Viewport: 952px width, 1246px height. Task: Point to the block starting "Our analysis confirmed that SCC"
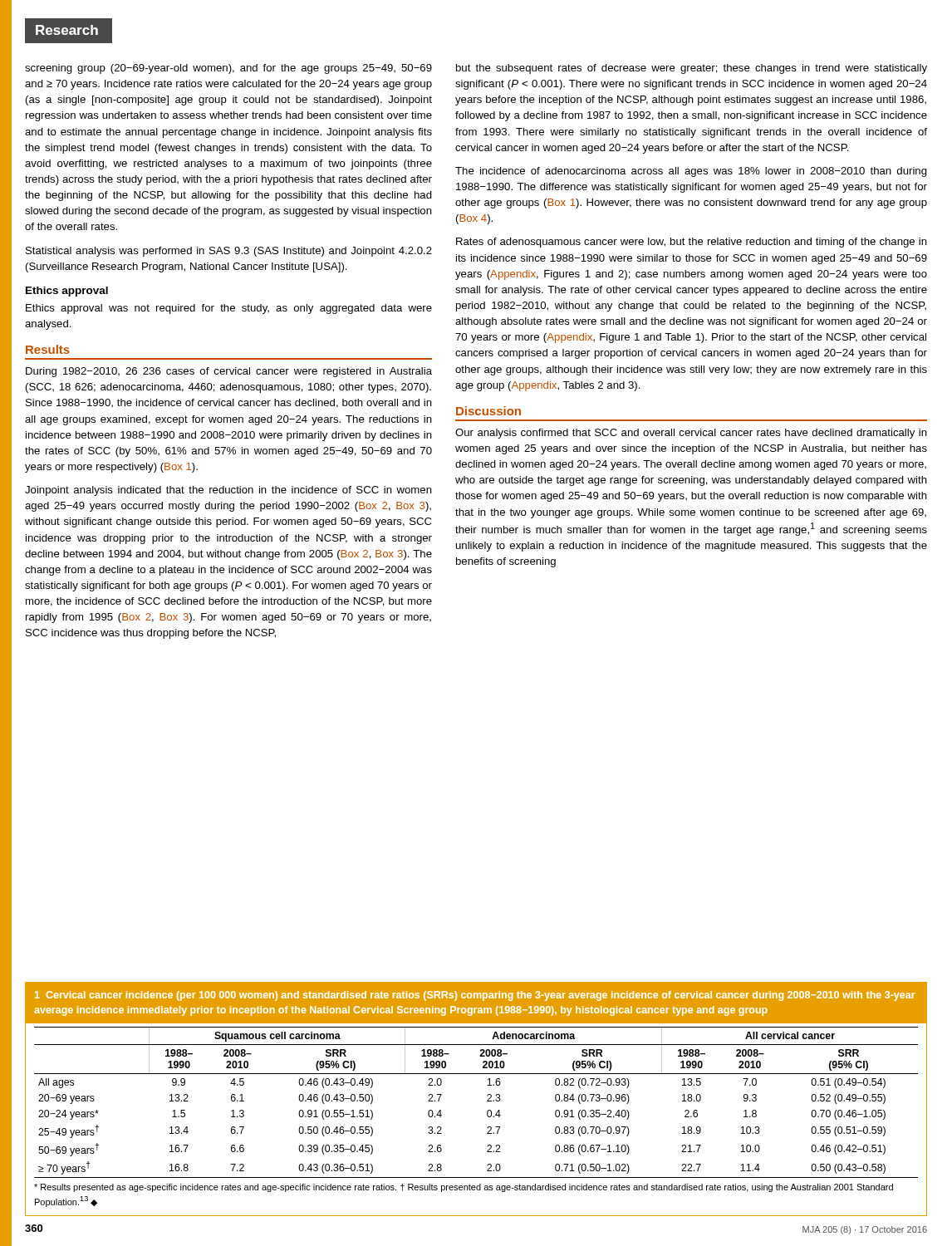click(x=691, y=497)
